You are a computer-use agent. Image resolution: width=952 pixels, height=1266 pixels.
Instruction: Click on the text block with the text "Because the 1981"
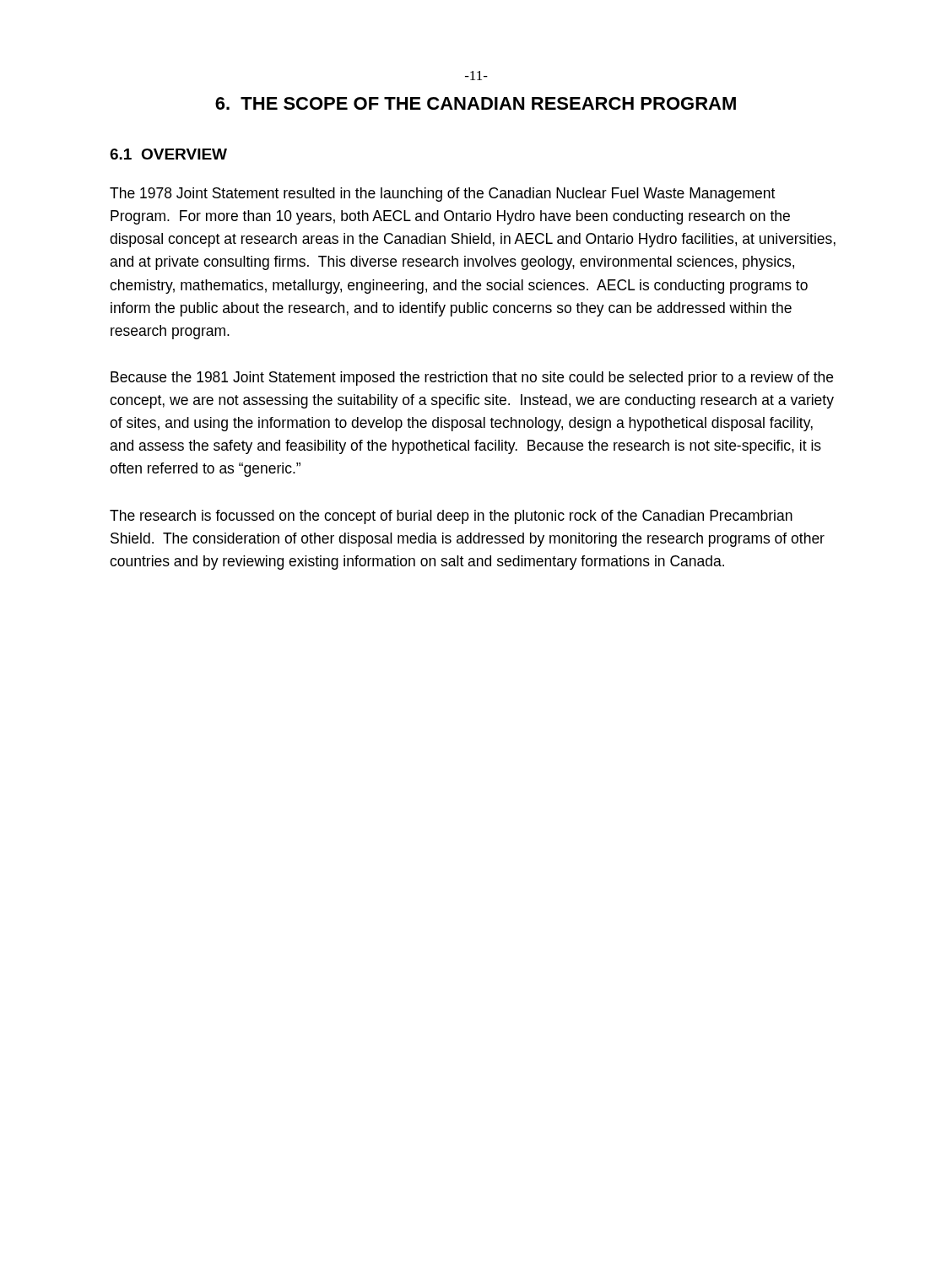click(x=472, y=423)
